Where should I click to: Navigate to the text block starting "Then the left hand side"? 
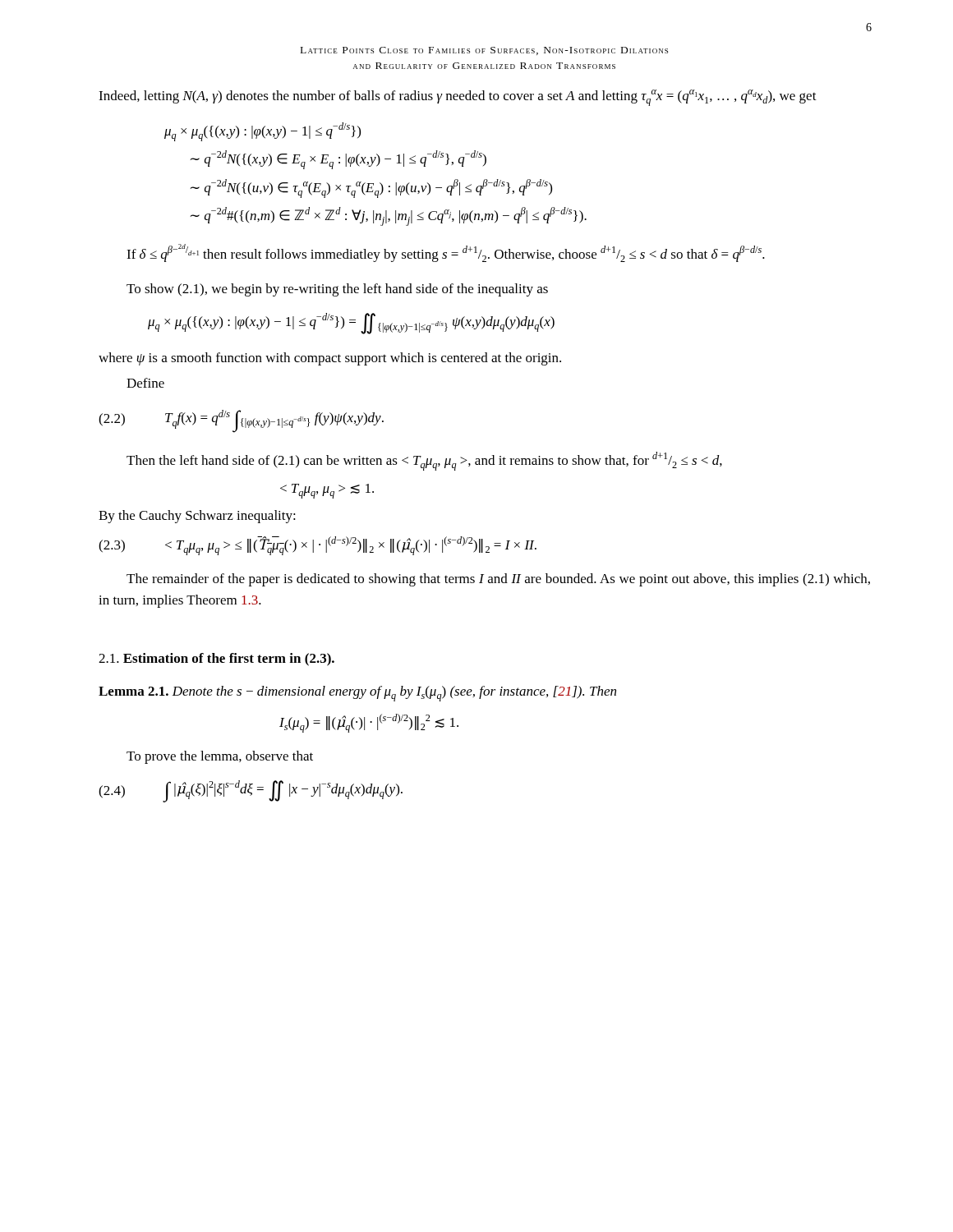pyautogui.click(x=425, y=461)
